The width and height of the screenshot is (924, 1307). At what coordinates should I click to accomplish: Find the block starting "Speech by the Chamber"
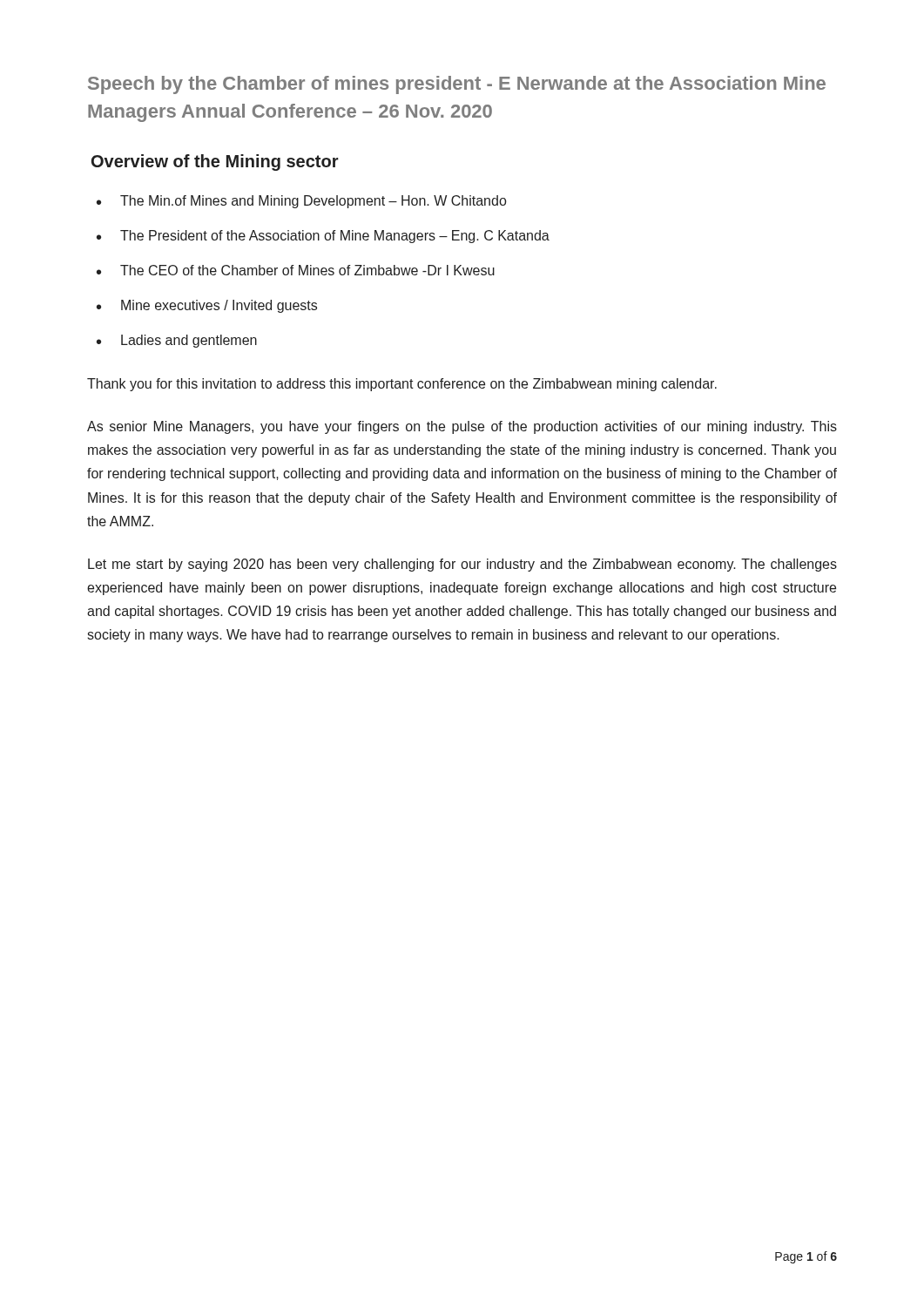pyautogui.click(x=457, y=97)
